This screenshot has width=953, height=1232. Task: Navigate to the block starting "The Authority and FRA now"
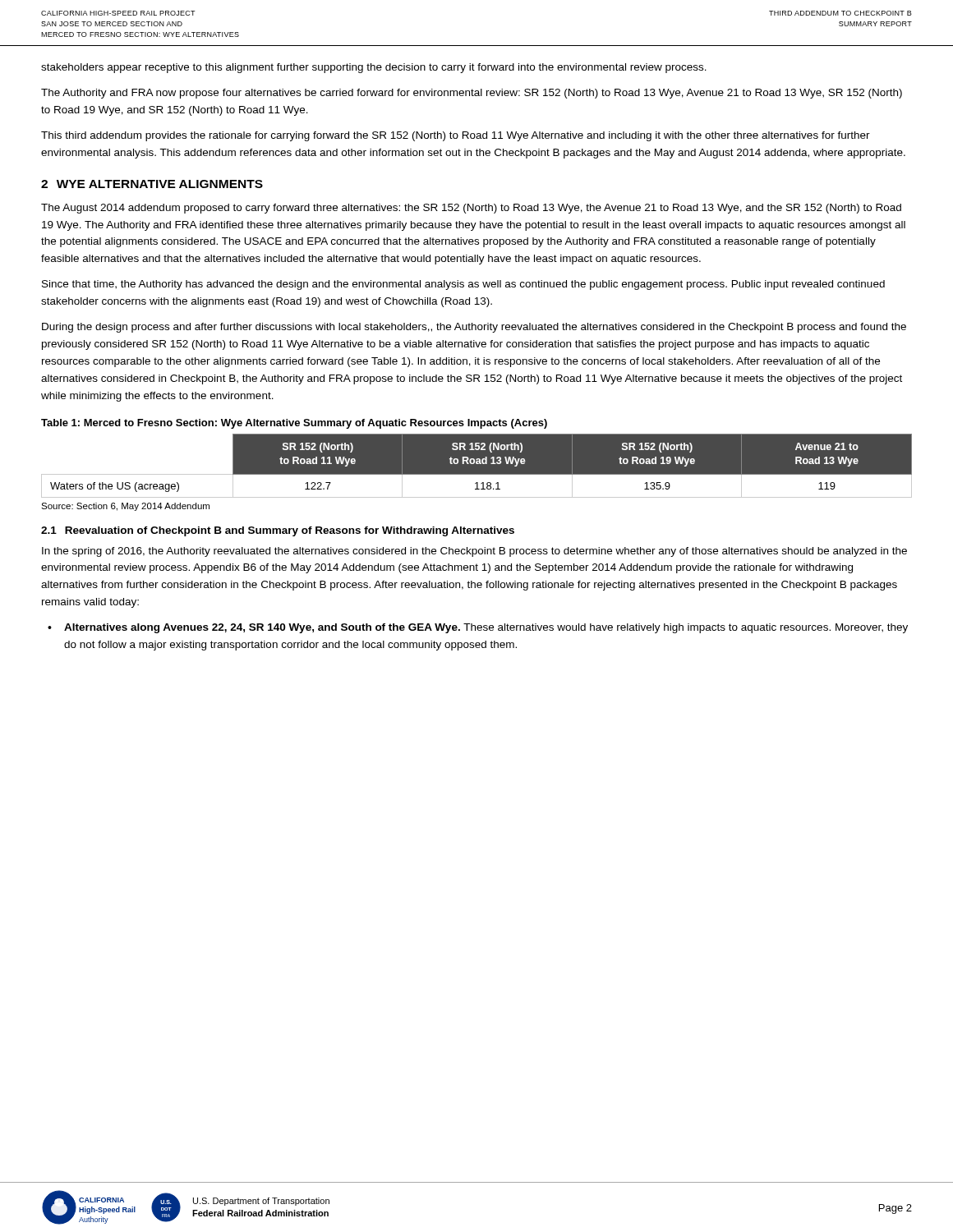(x=472, y=101)
